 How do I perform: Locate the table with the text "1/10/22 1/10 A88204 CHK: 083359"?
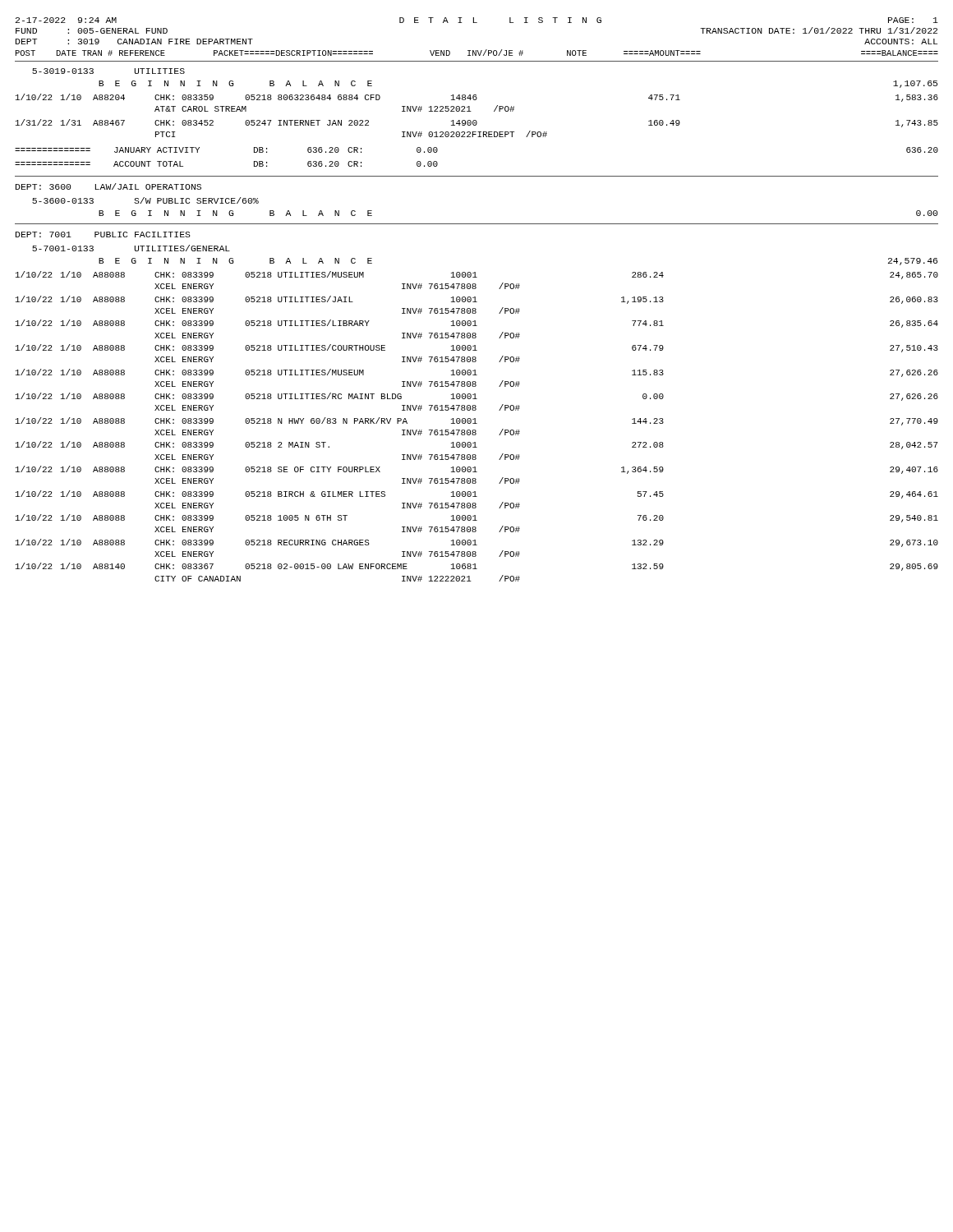(476, 132)
